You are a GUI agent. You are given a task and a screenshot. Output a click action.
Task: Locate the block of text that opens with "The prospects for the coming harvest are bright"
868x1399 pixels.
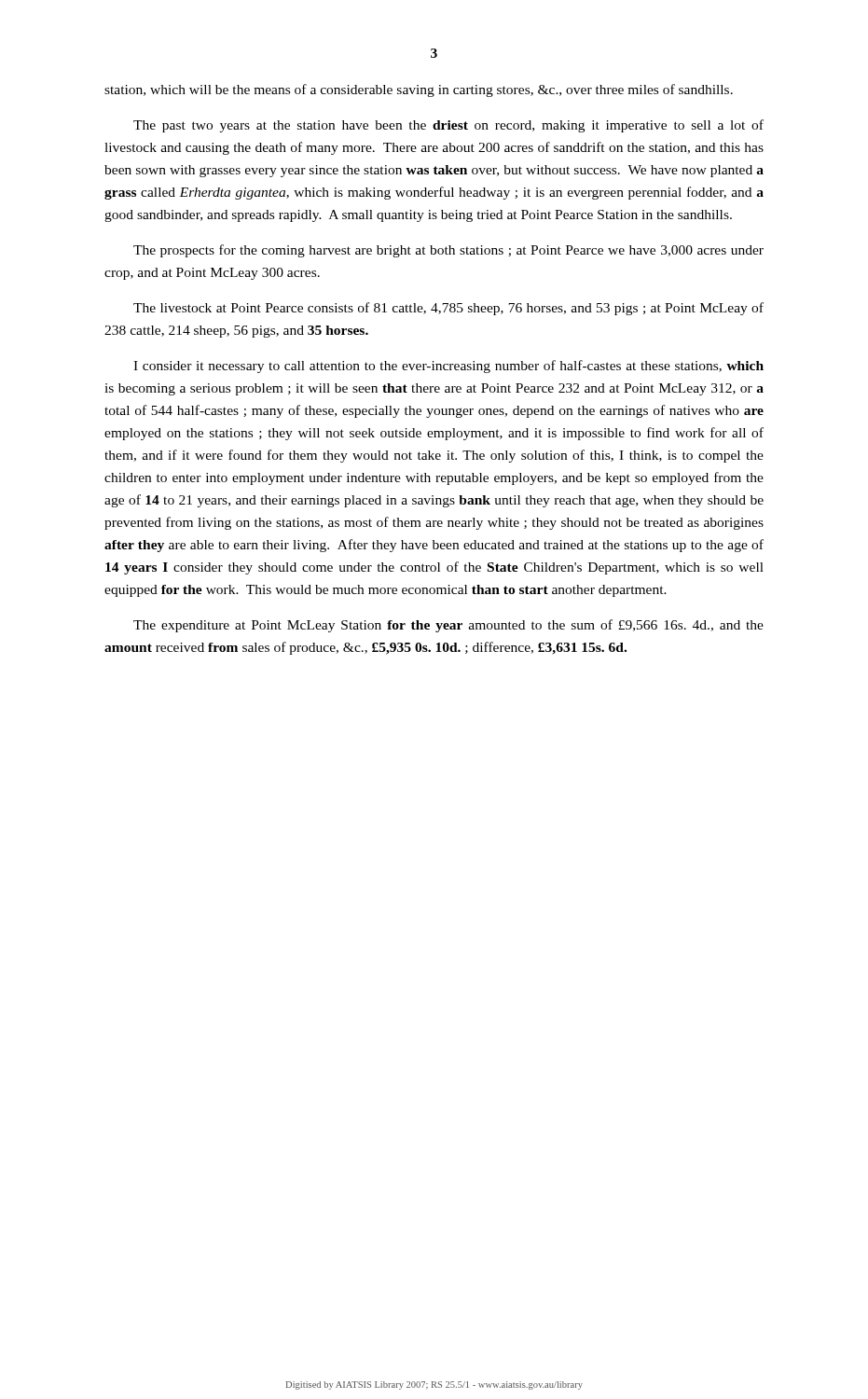pyautogui.click(x=434, y=261)
